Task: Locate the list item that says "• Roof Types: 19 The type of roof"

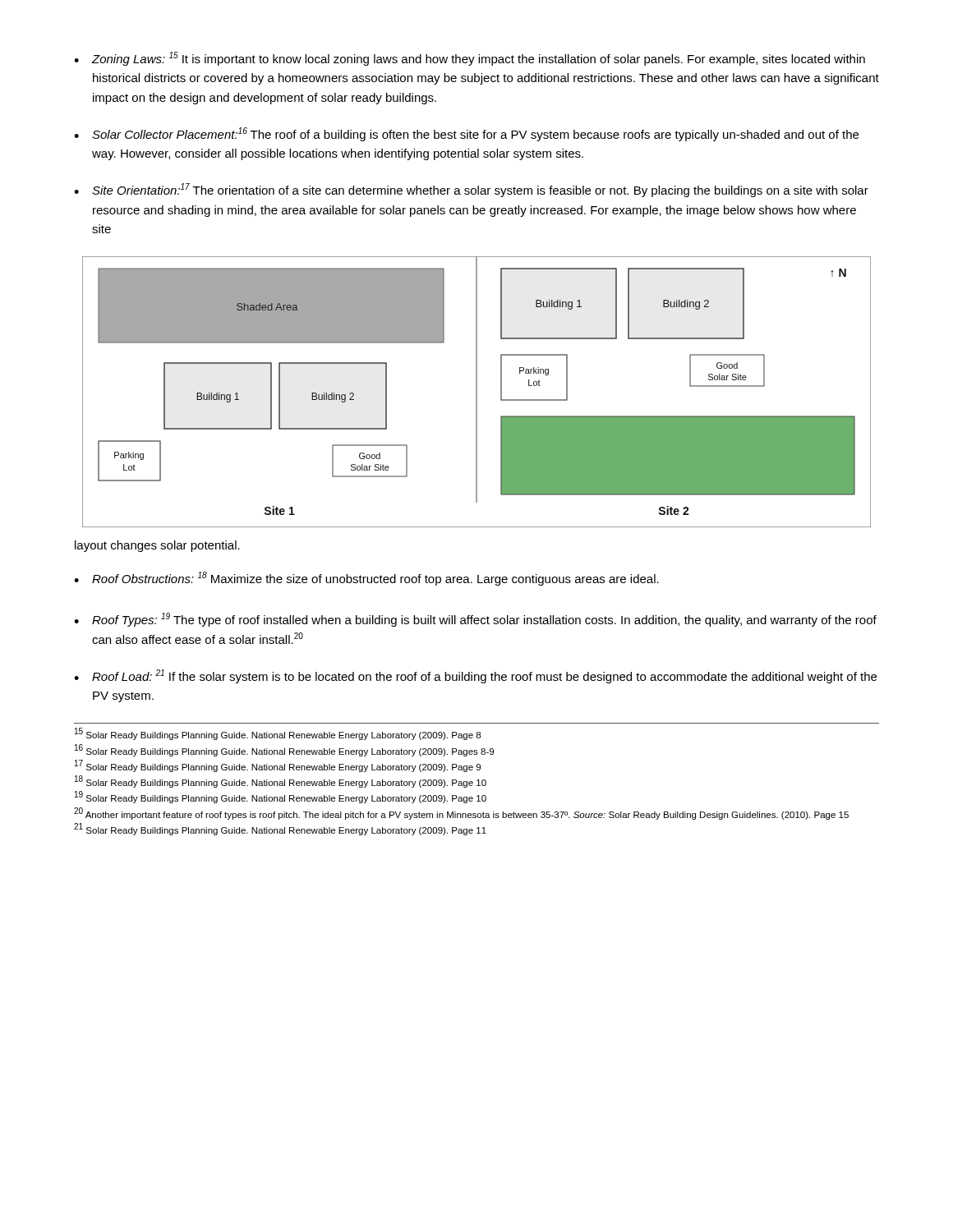Action: [476, 630]
